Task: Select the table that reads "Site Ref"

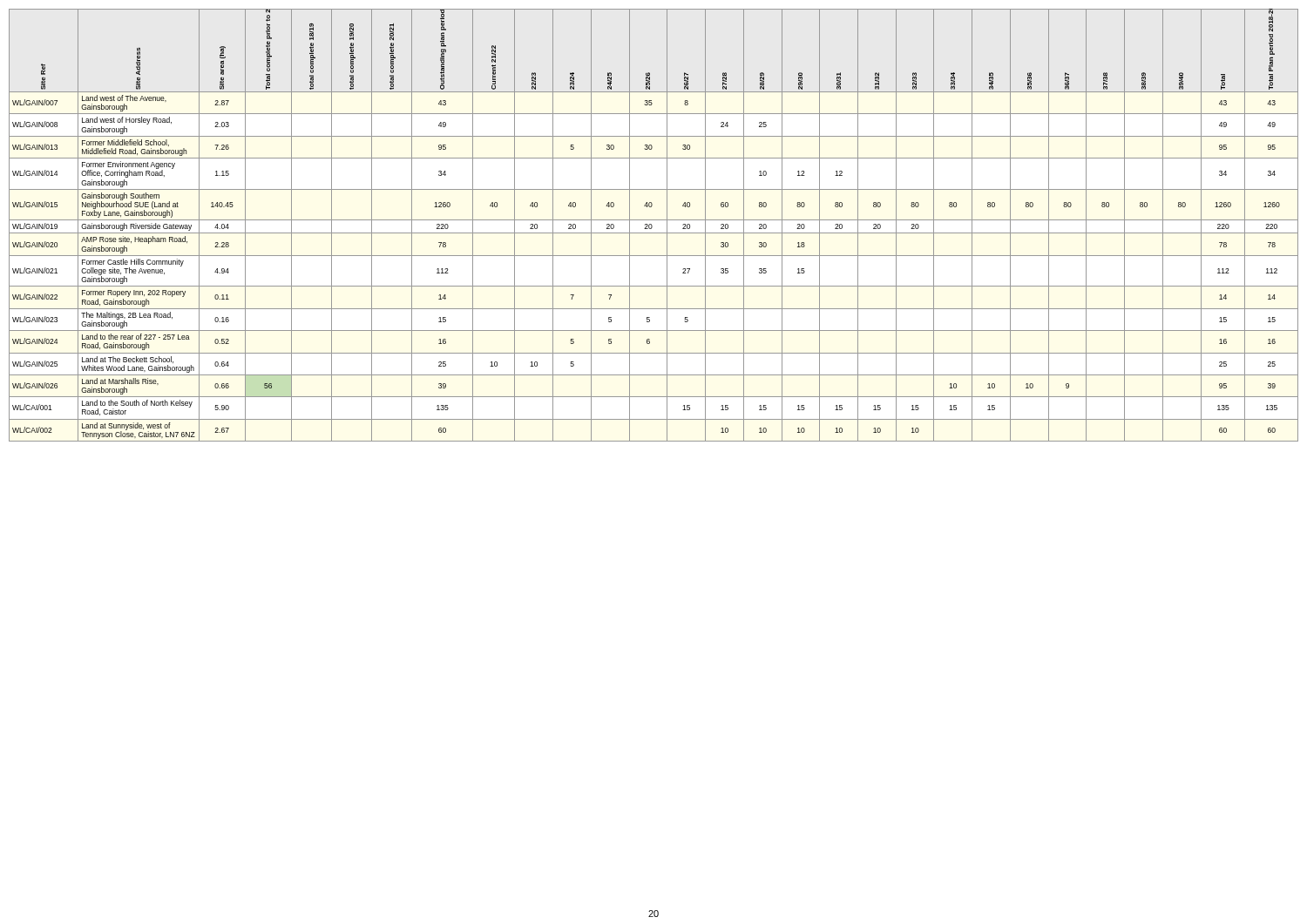Action: point(654,453)
